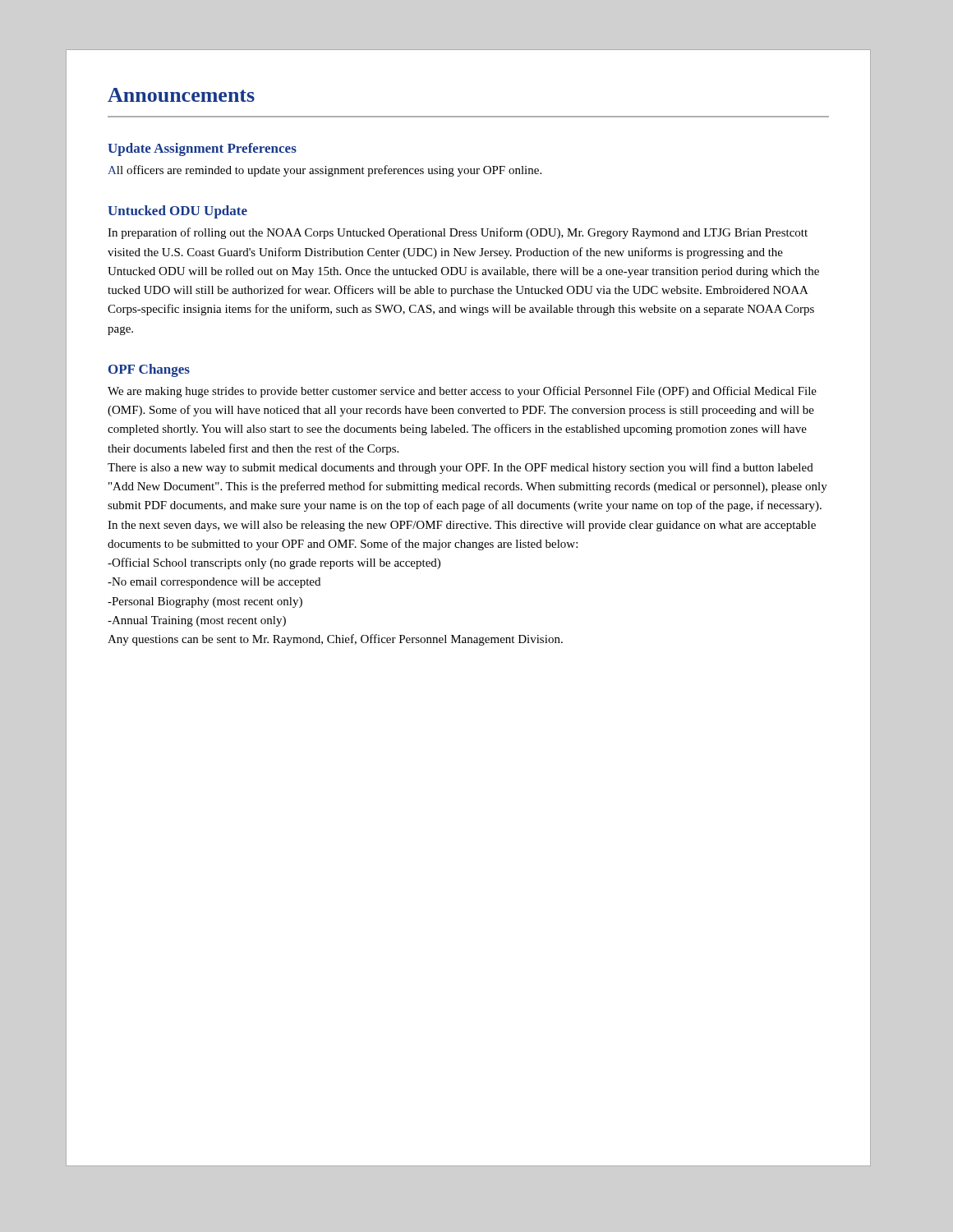Find "OPF Changes" on this page
Viewport: 953px width, 1232px height.
[149, 369]
